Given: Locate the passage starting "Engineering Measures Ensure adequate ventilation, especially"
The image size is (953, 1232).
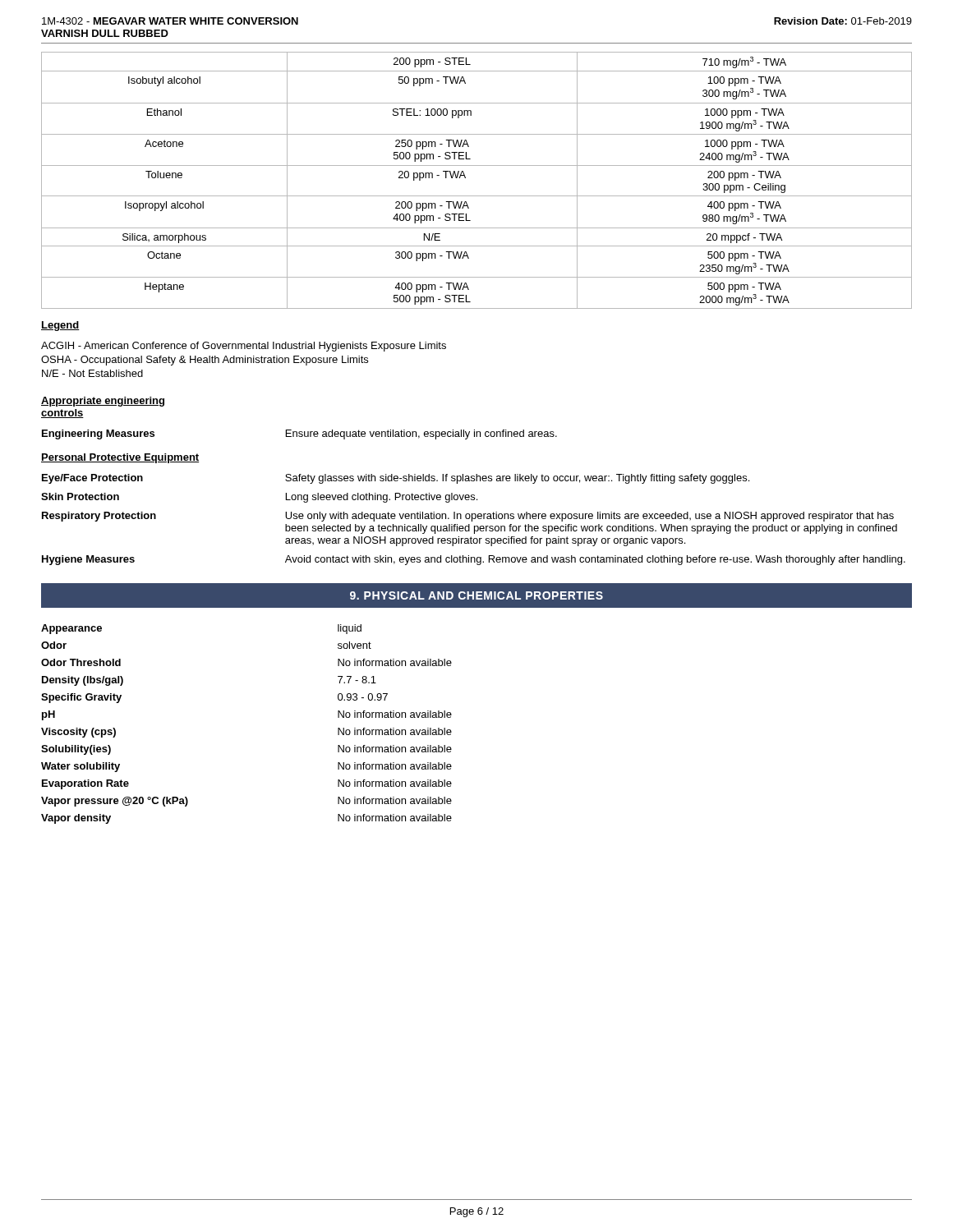Looking at the screenshot, I should pyautogui.click(x=476, y=433).
